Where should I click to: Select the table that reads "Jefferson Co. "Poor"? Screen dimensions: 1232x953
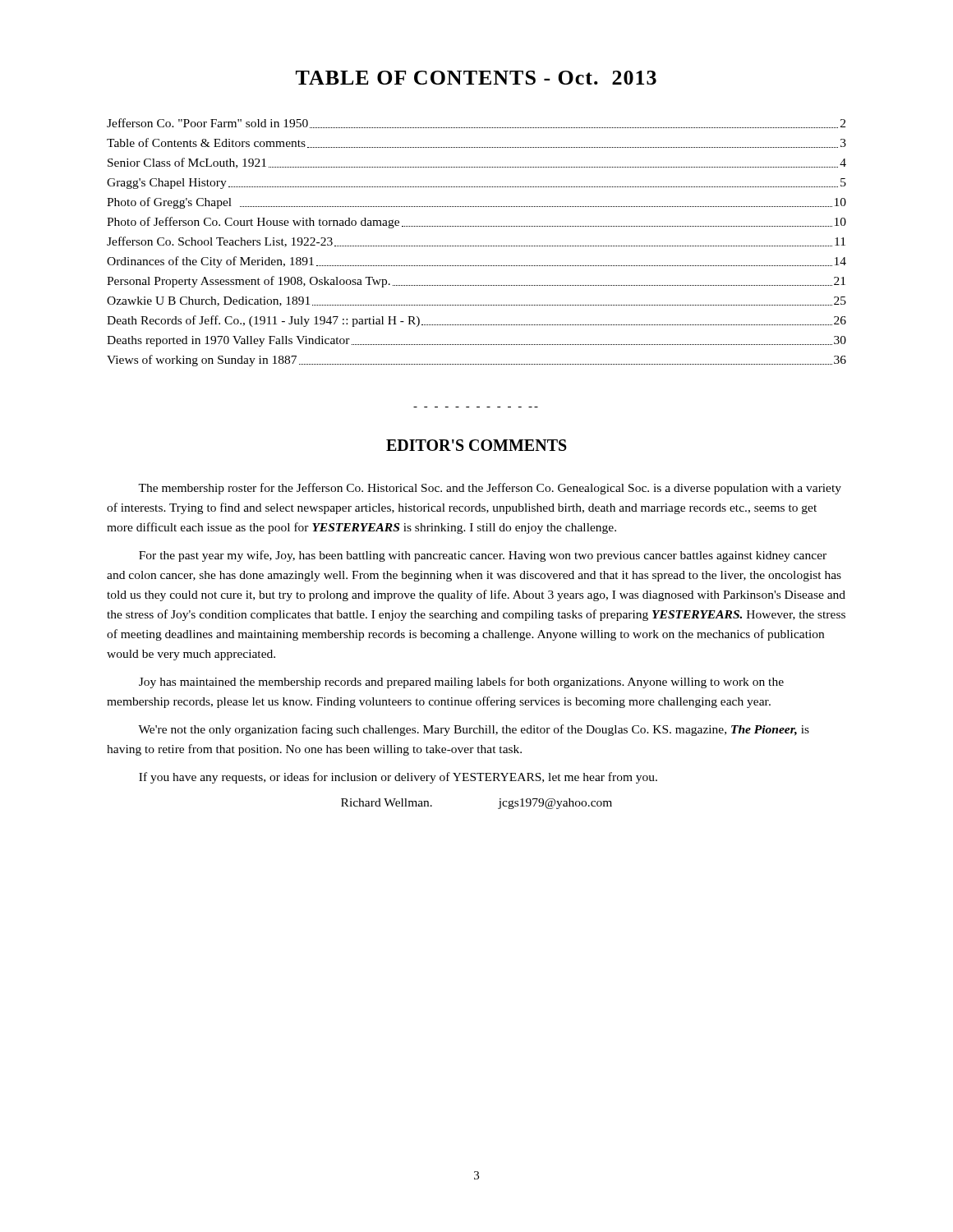(476, 241)
